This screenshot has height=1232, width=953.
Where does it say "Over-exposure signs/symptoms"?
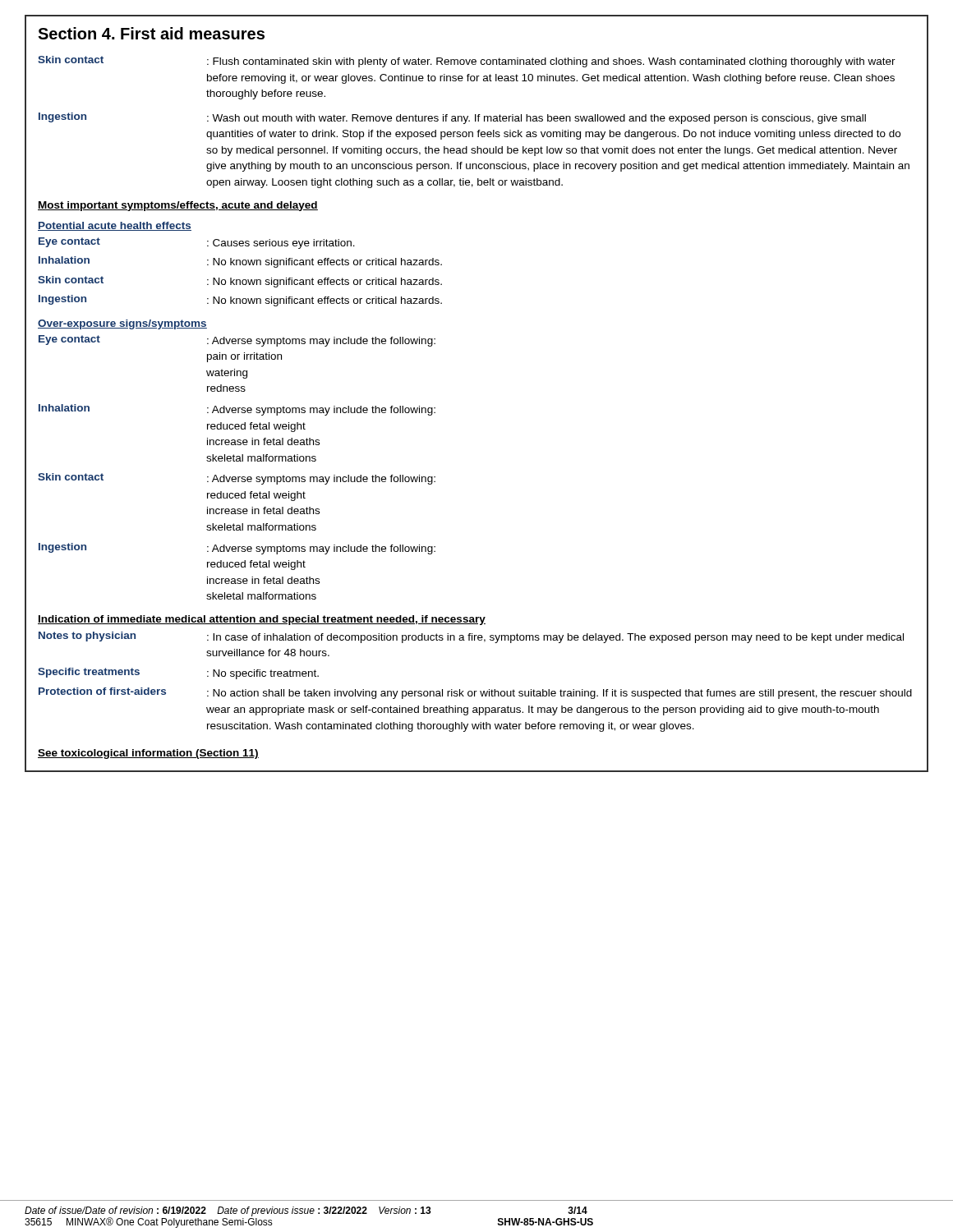122,323
